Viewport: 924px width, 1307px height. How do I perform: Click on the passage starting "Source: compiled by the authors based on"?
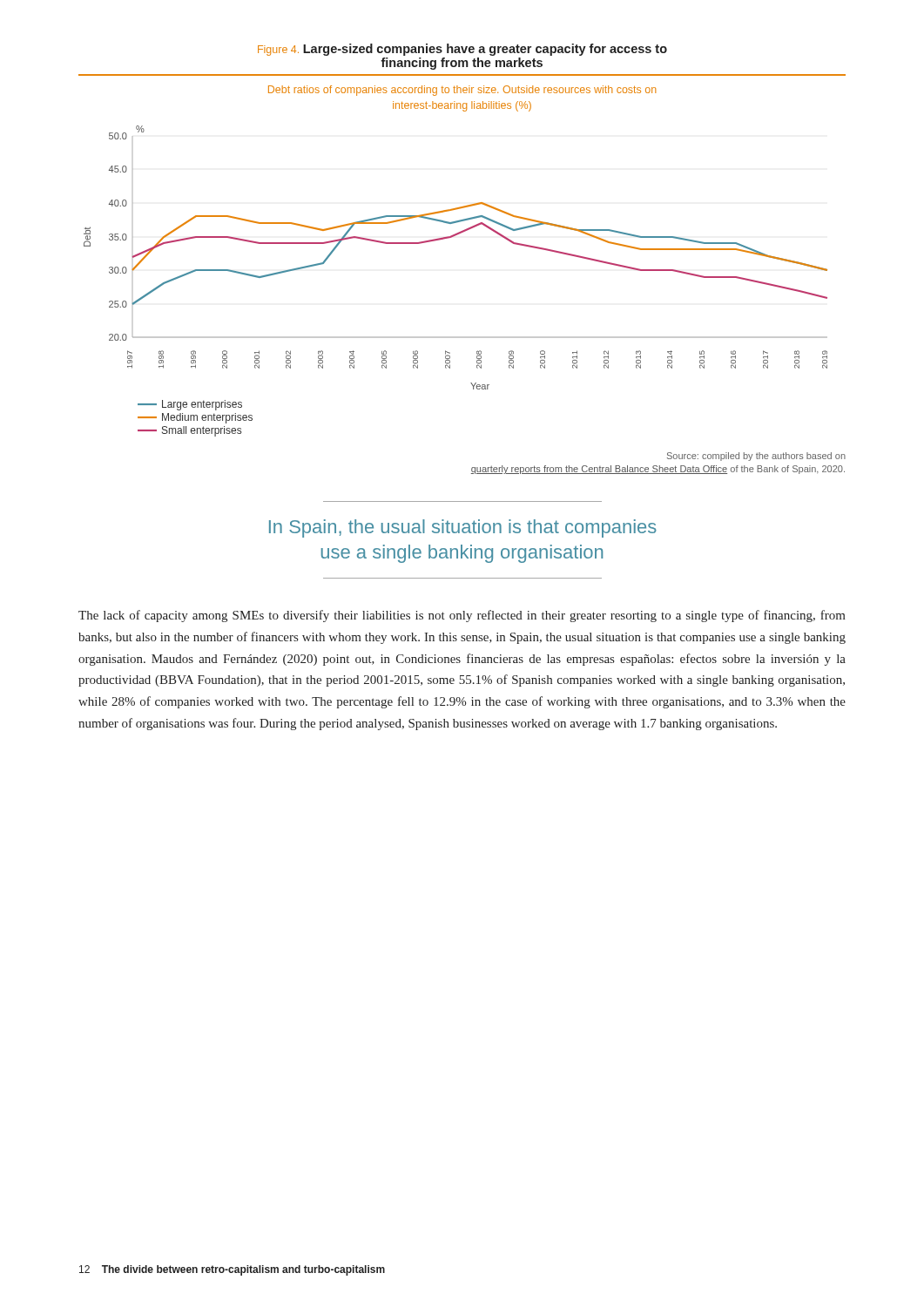[658, 462]
